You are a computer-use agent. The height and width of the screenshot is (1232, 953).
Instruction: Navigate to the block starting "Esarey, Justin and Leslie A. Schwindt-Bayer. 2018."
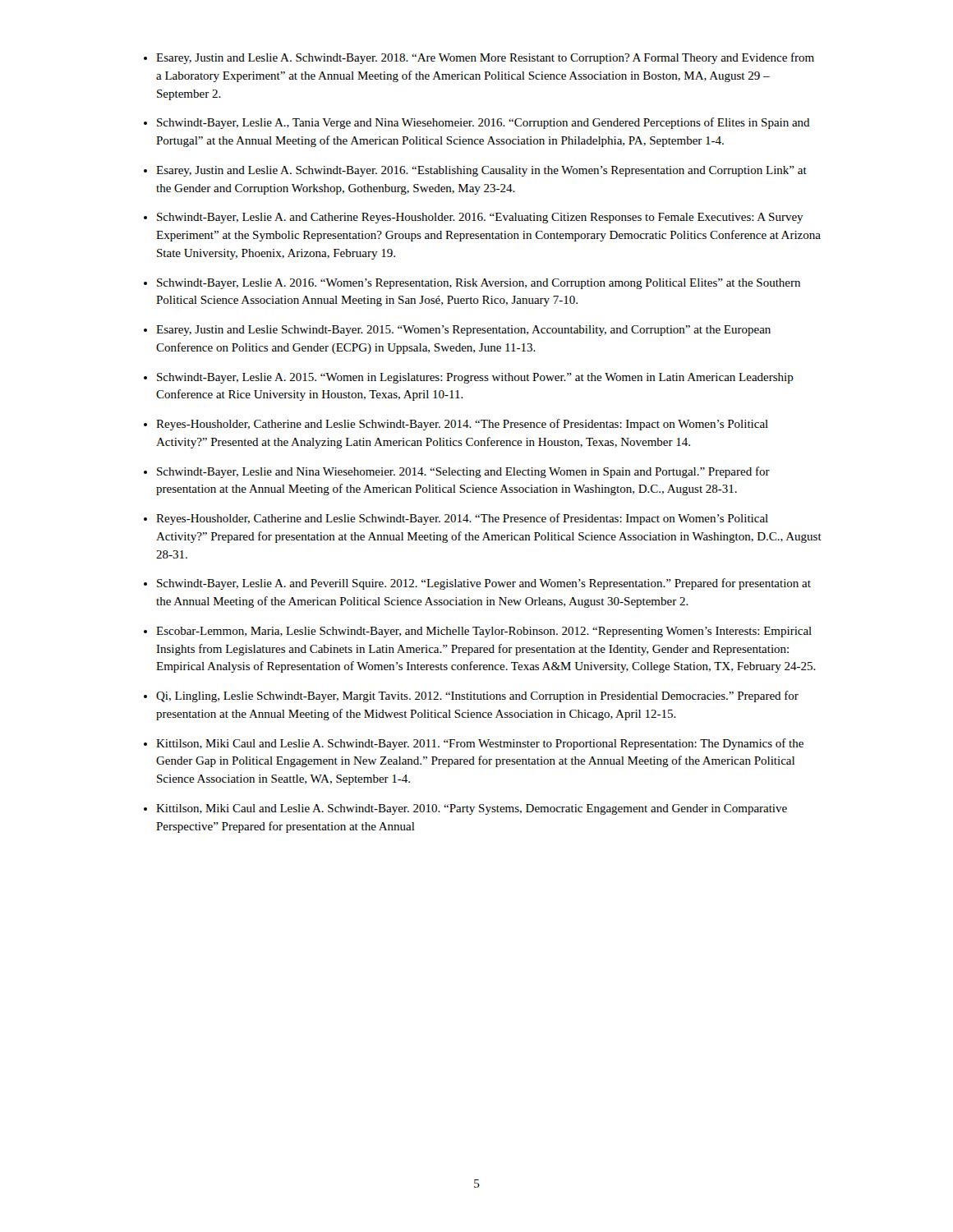485,75
